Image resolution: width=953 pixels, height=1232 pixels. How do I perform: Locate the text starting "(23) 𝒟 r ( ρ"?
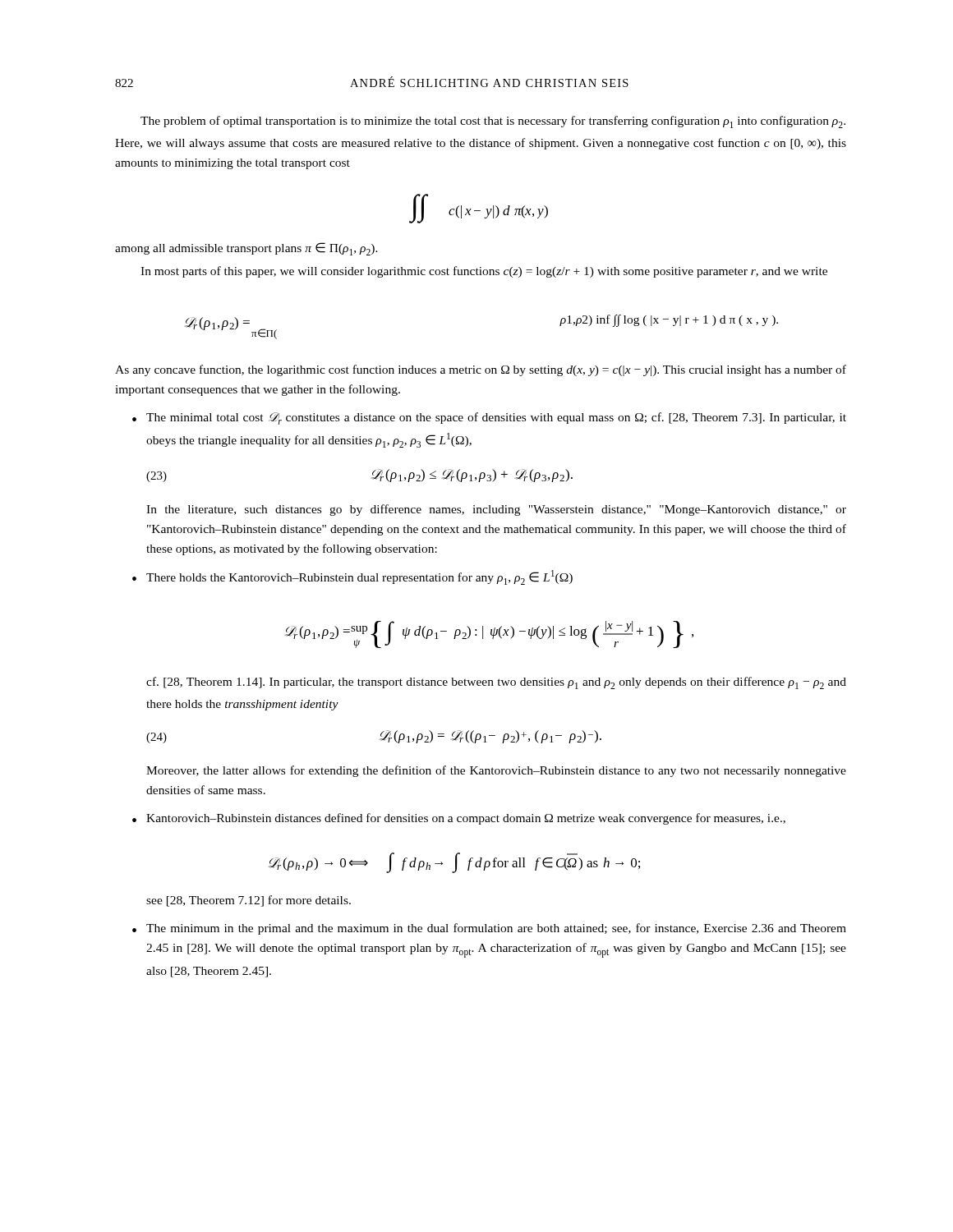click(496, 476)
